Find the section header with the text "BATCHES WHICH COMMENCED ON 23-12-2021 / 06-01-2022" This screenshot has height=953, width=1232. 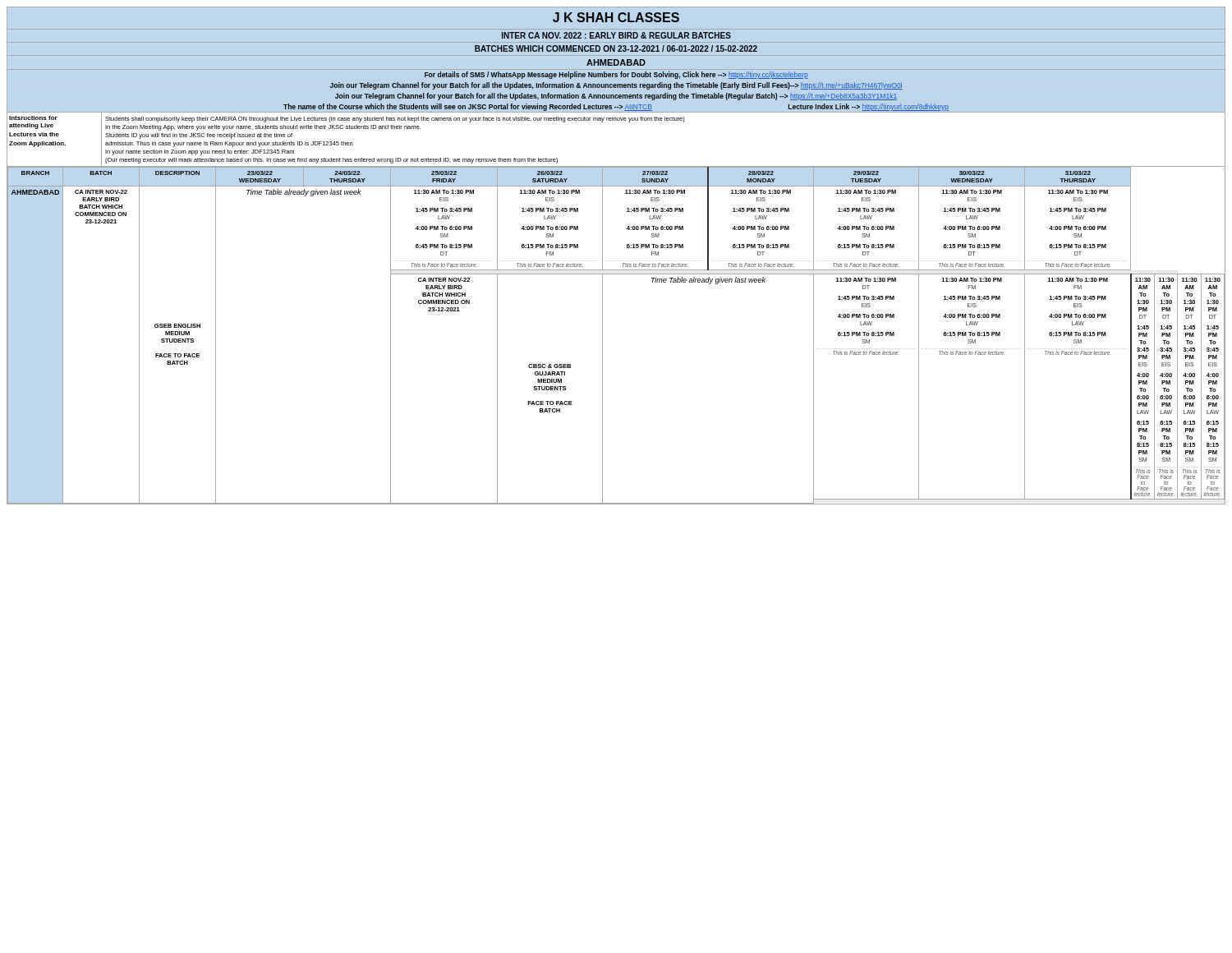point(616,49)
